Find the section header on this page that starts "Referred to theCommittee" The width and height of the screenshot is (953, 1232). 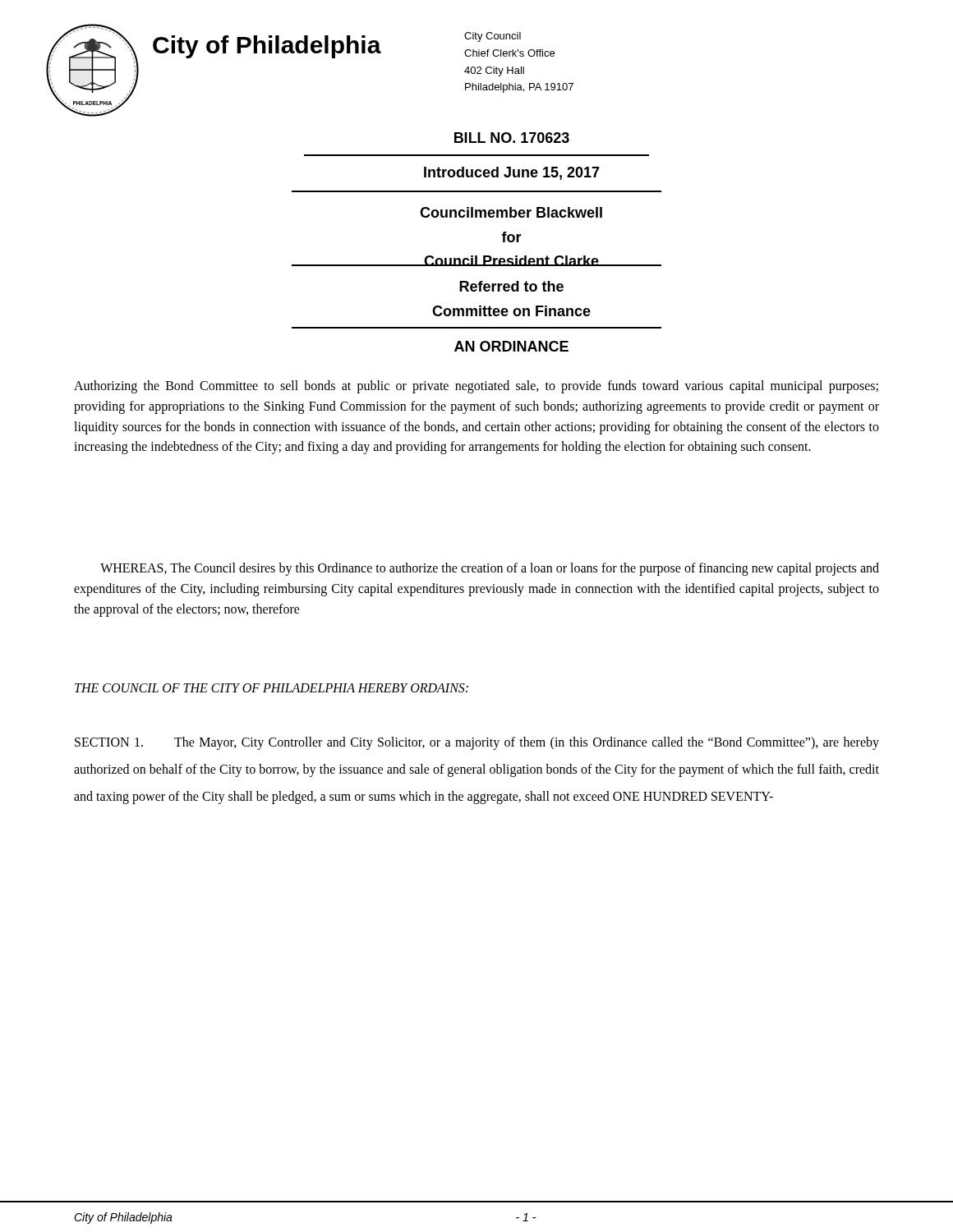[511, 299]
